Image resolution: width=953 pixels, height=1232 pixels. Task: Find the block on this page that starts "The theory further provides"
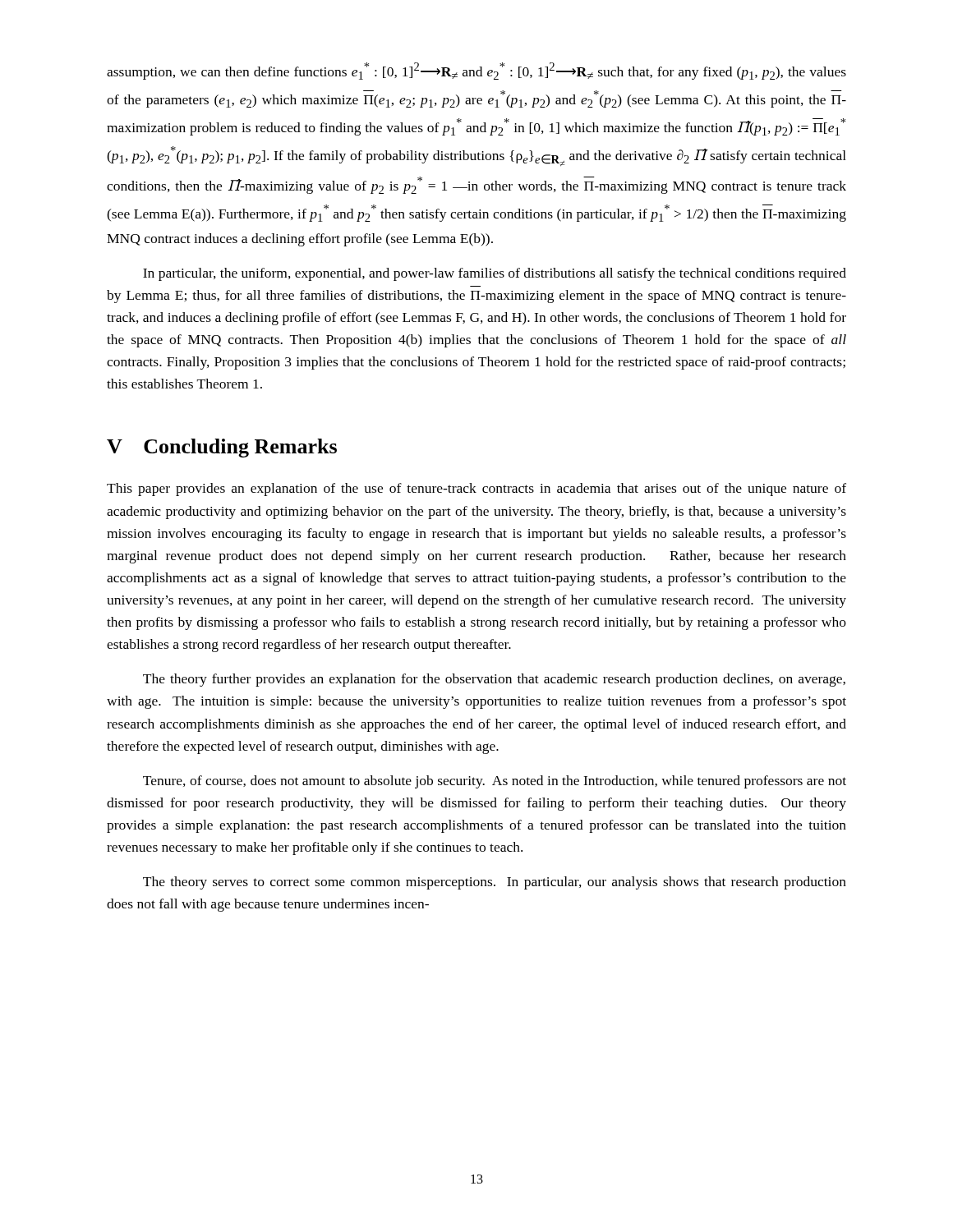coord(476,713)
